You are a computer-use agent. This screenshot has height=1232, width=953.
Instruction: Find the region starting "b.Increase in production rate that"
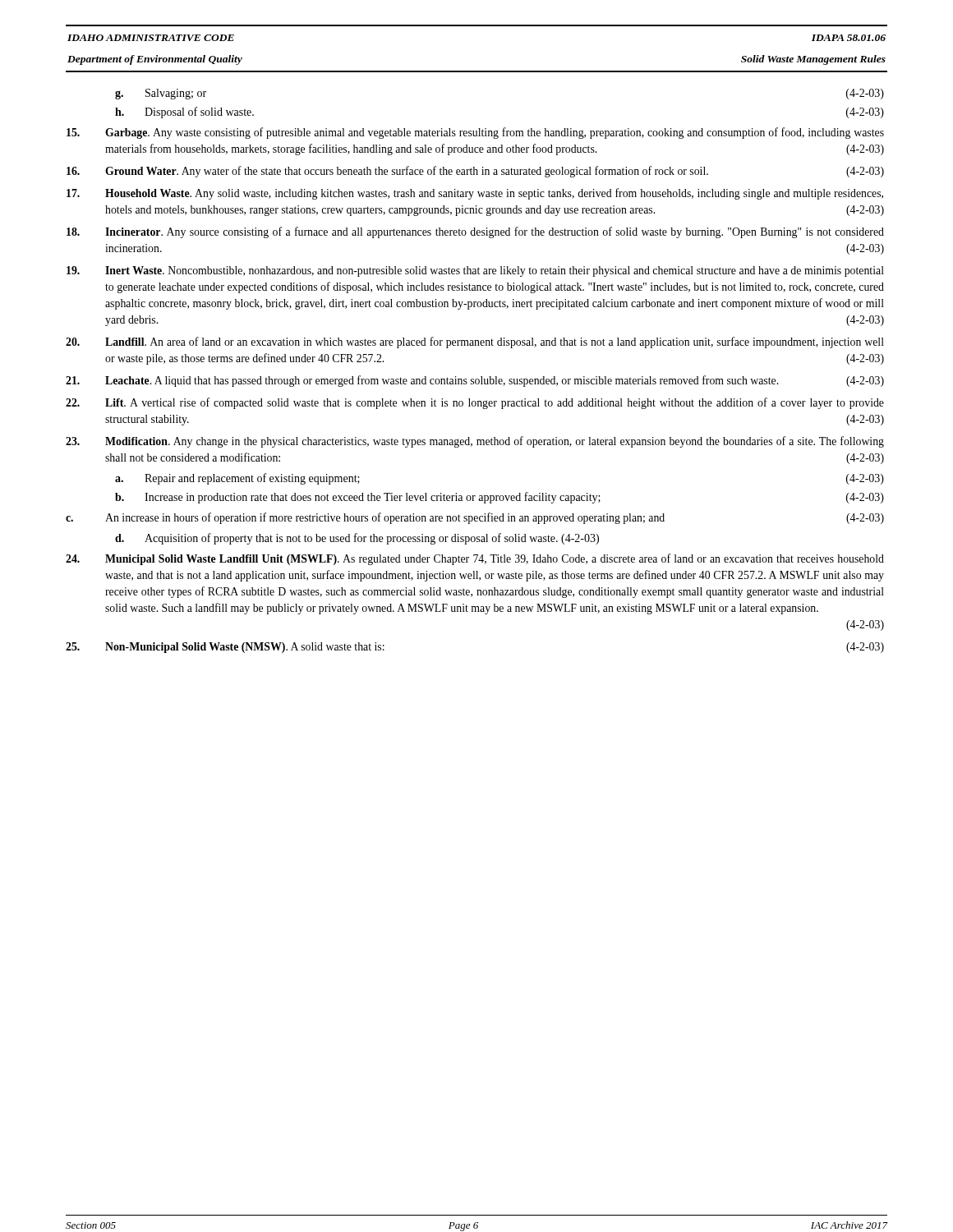[500, 498]
